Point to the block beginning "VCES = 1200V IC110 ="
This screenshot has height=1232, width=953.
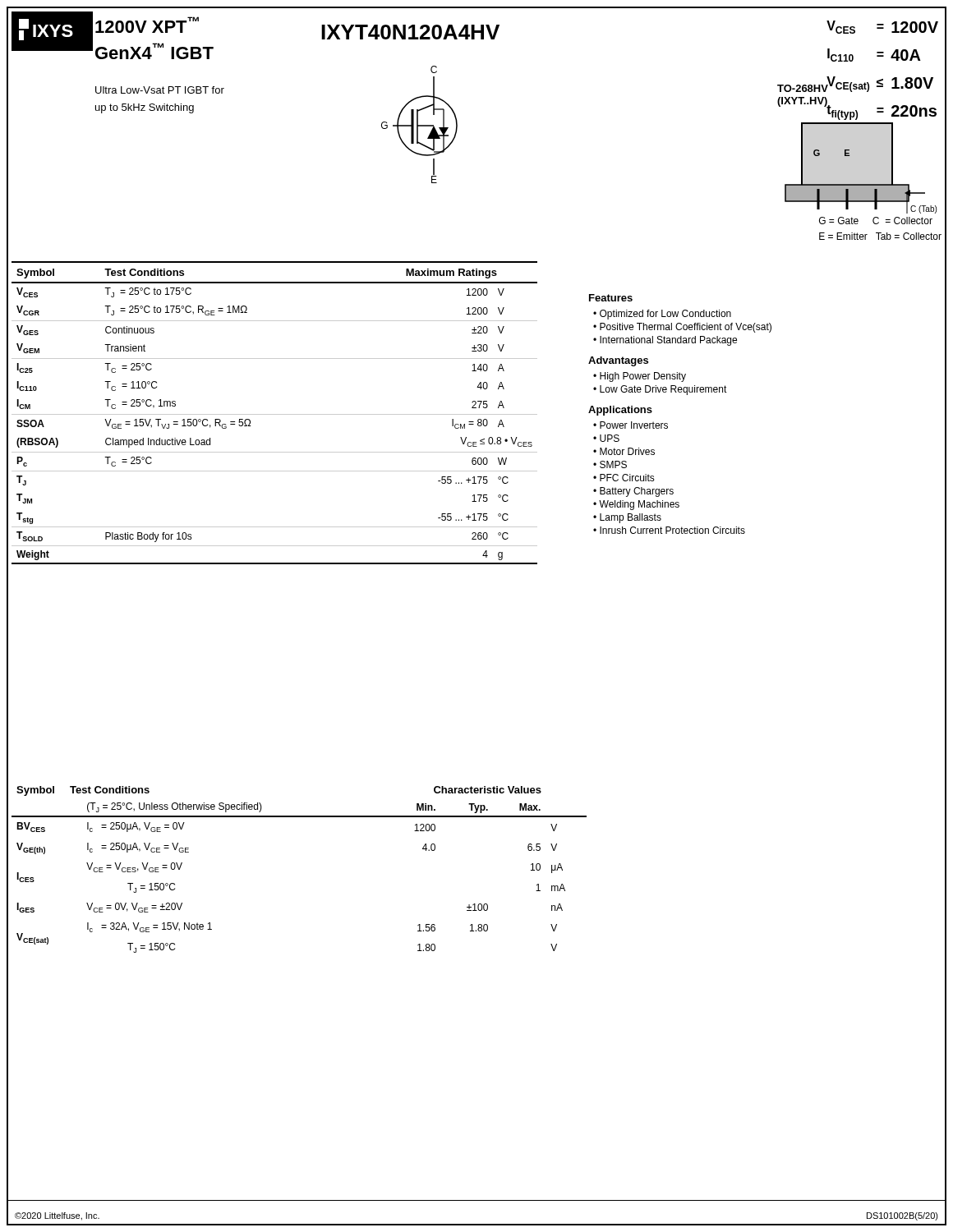(882, 69)
